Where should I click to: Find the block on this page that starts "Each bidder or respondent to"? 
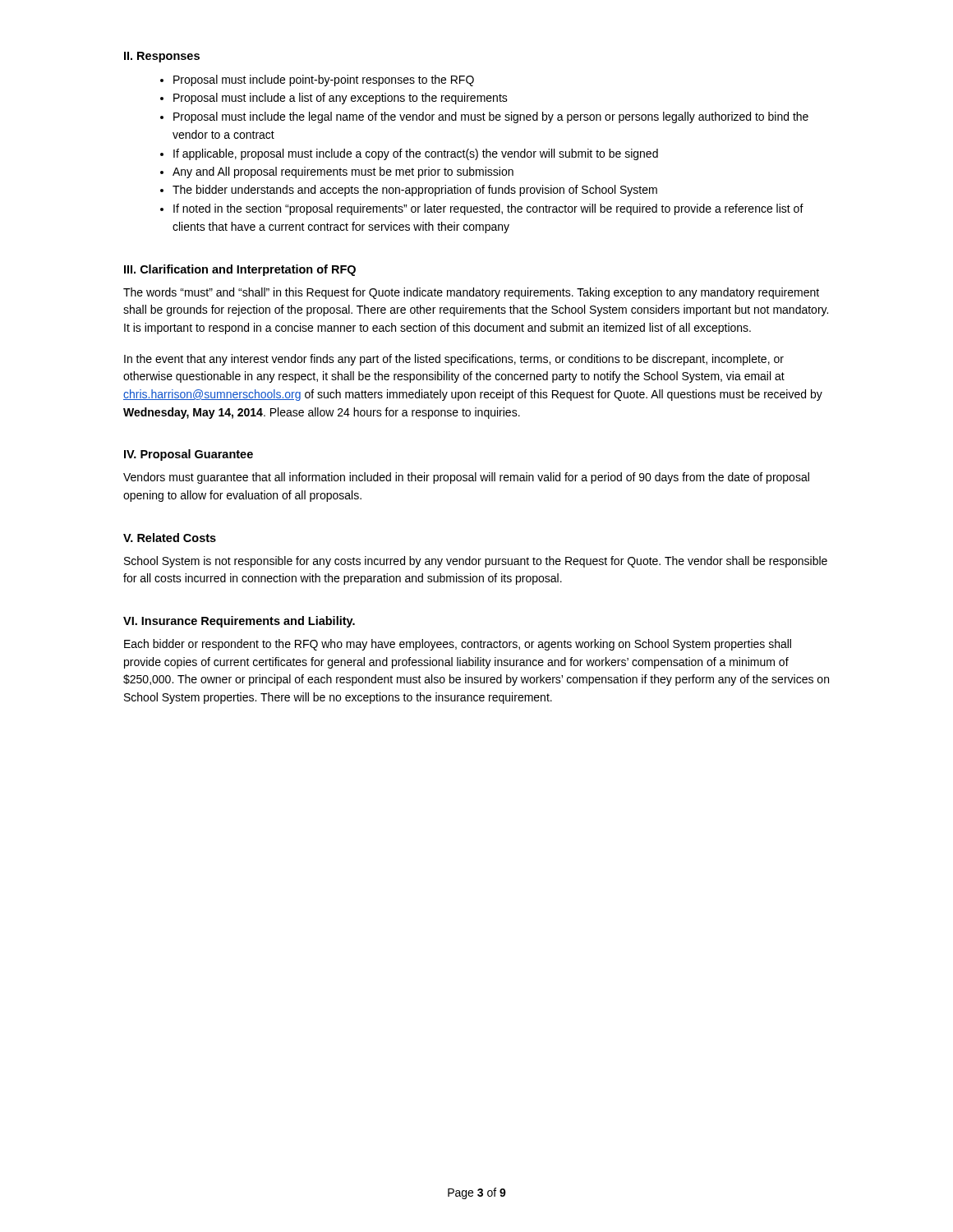(476, 671)
